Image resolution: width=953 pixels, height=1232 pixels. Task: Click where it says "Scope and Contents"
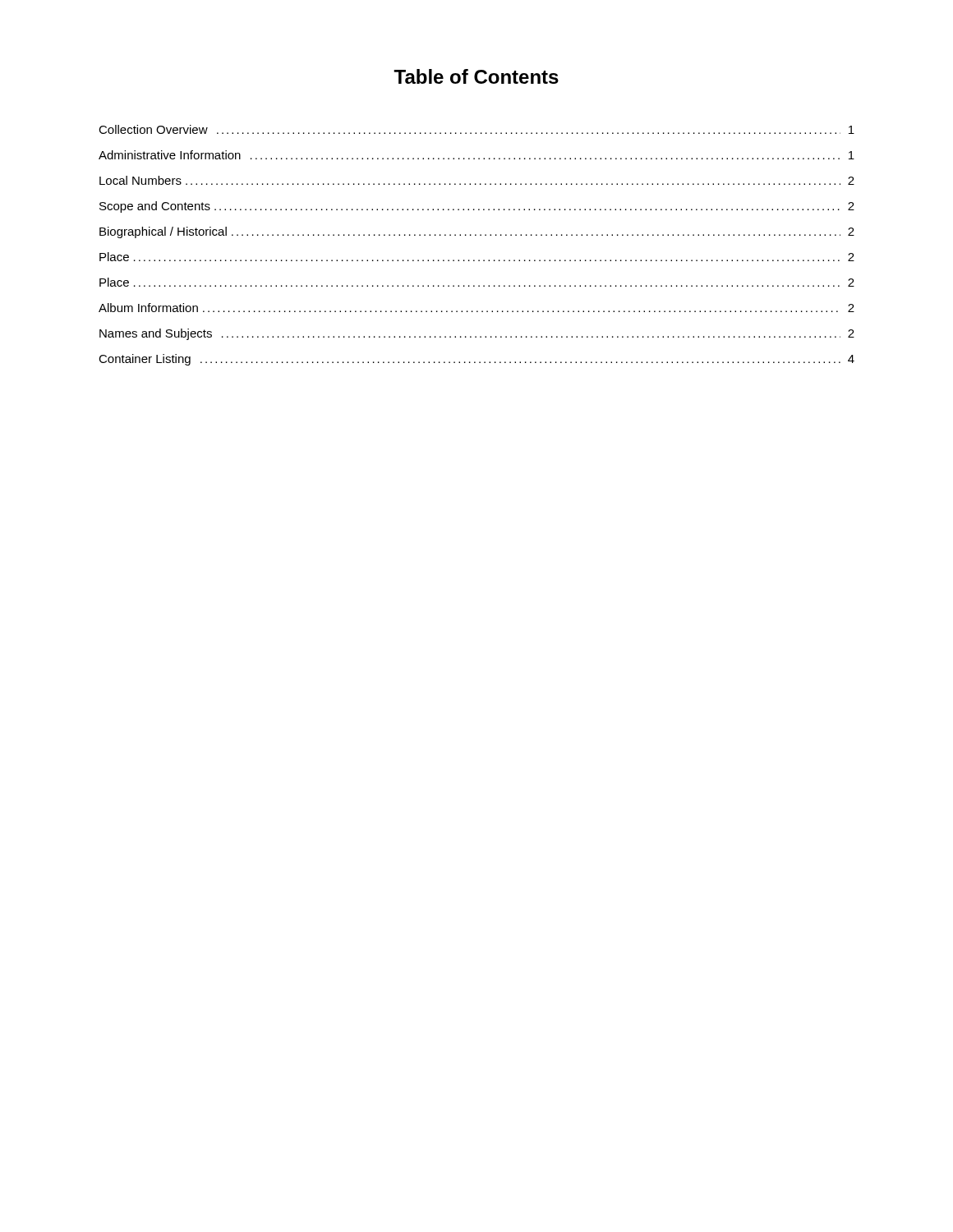point(476,206)
